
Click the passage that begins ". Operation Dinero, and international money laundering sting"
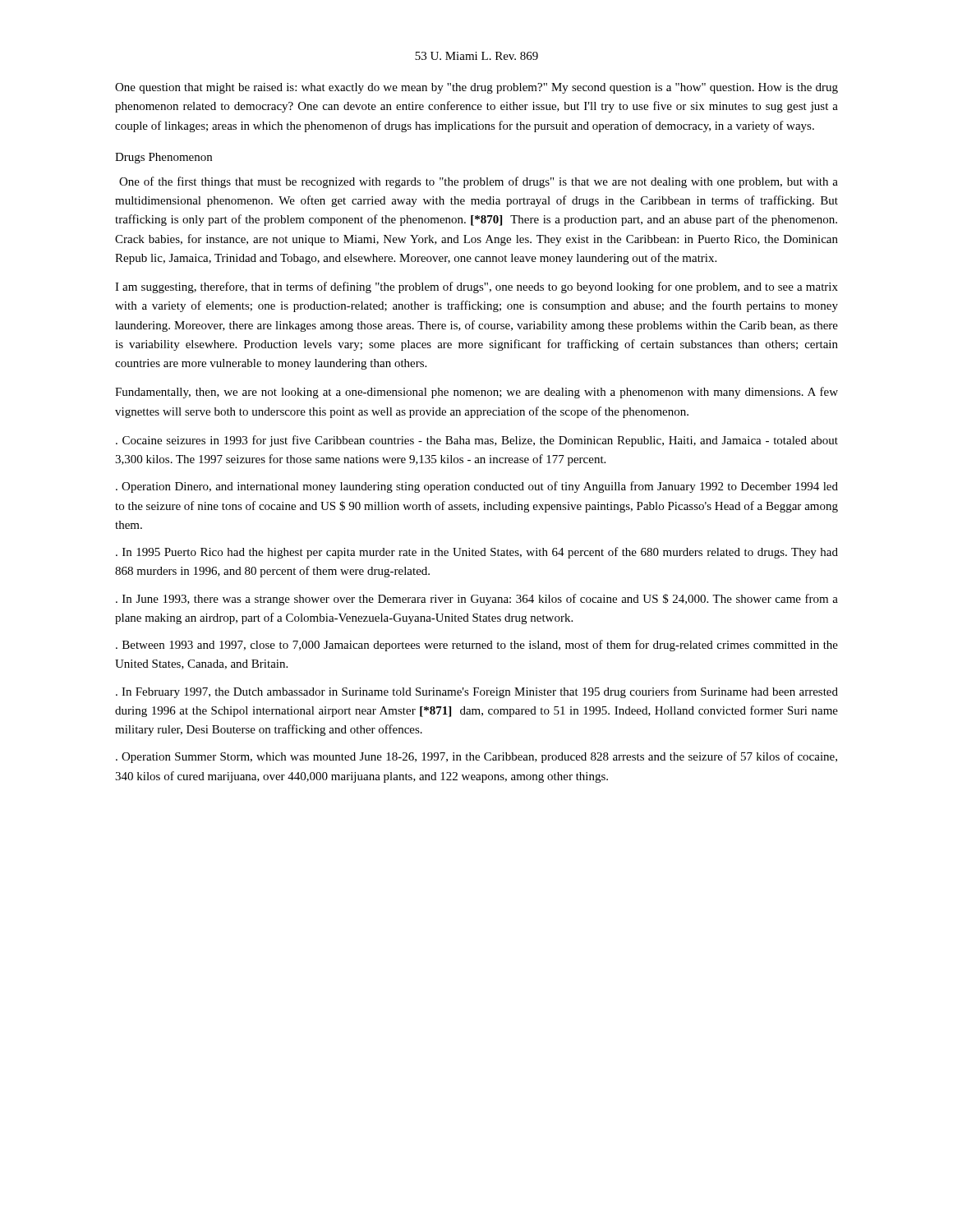[476, 506]
